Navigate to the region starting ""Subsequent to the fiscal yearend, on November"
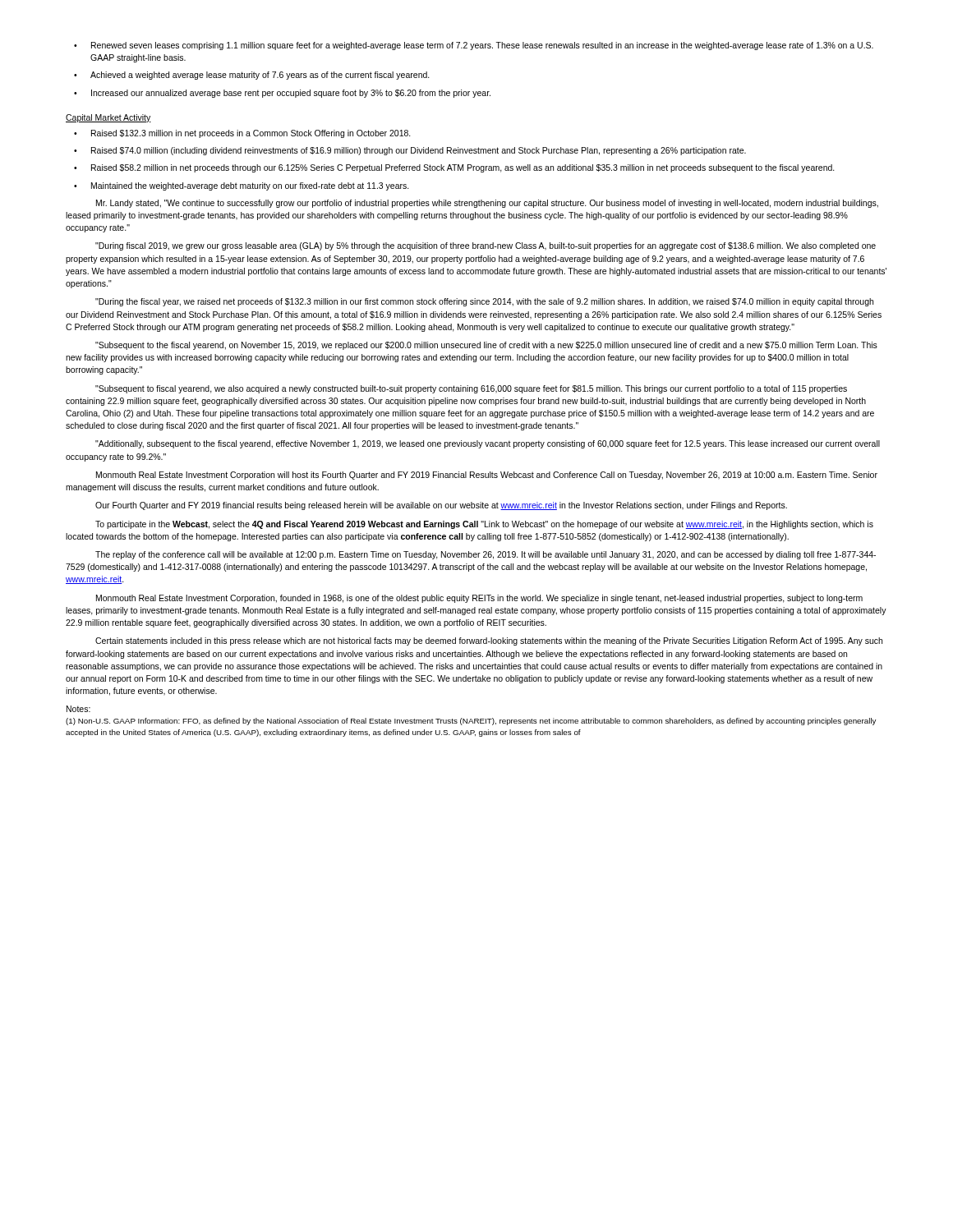The image size is (953, 1232). point(476,358)
